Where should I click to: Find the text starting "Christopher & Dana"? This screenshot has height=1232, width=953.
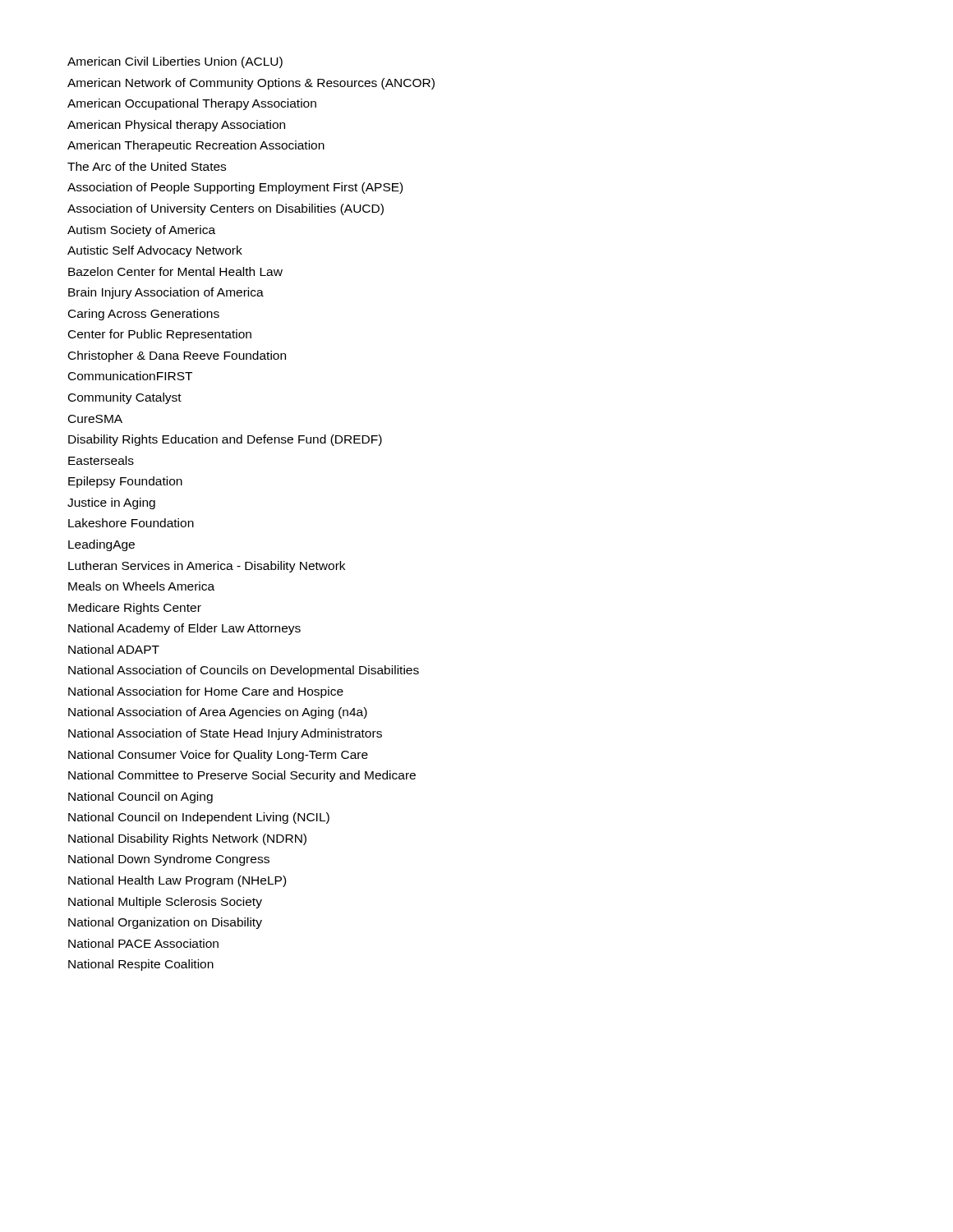(x=177, y=355)
